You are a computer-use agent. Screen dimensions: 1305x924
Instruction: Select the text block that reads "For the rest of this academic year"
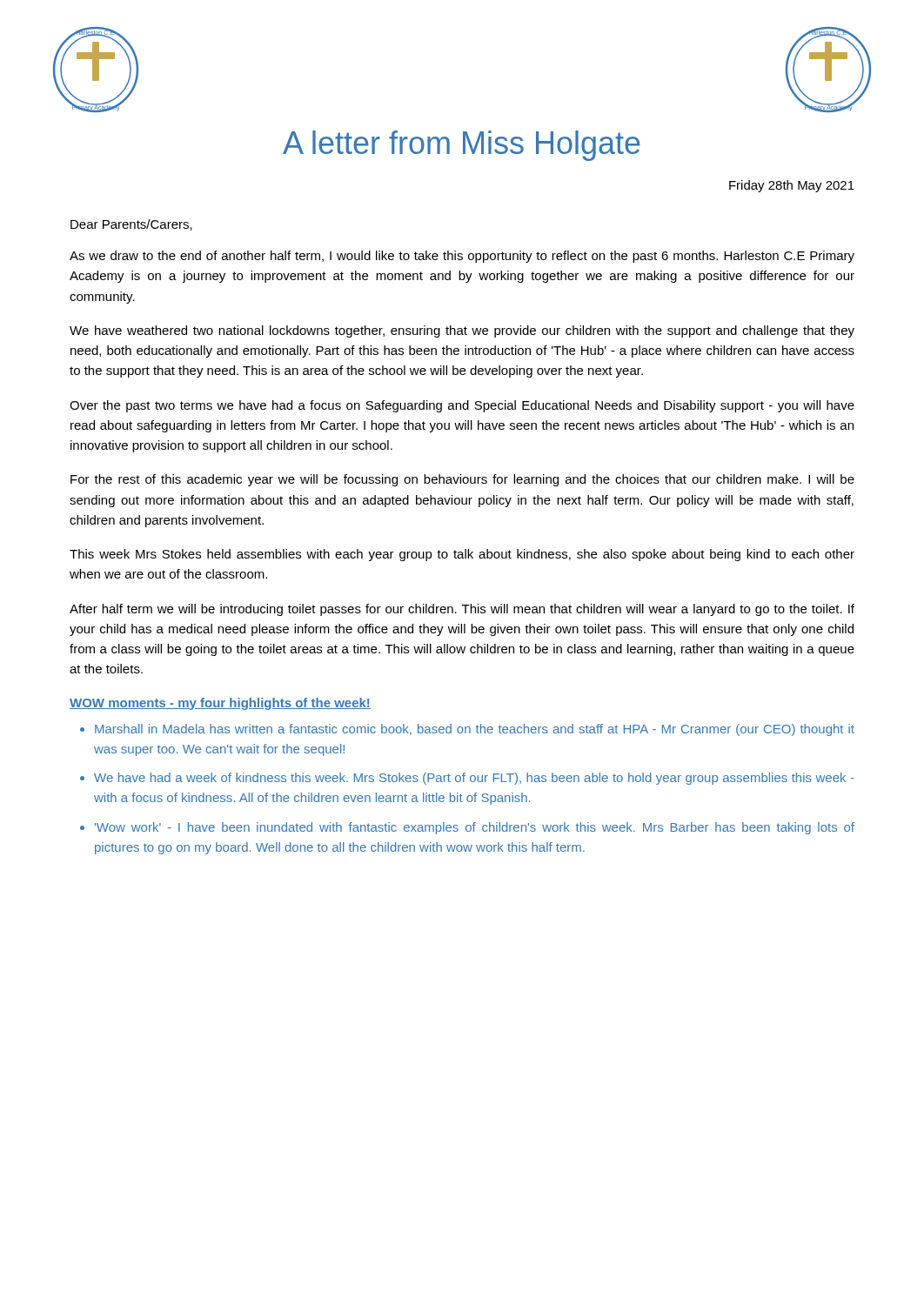coord(462,499)
